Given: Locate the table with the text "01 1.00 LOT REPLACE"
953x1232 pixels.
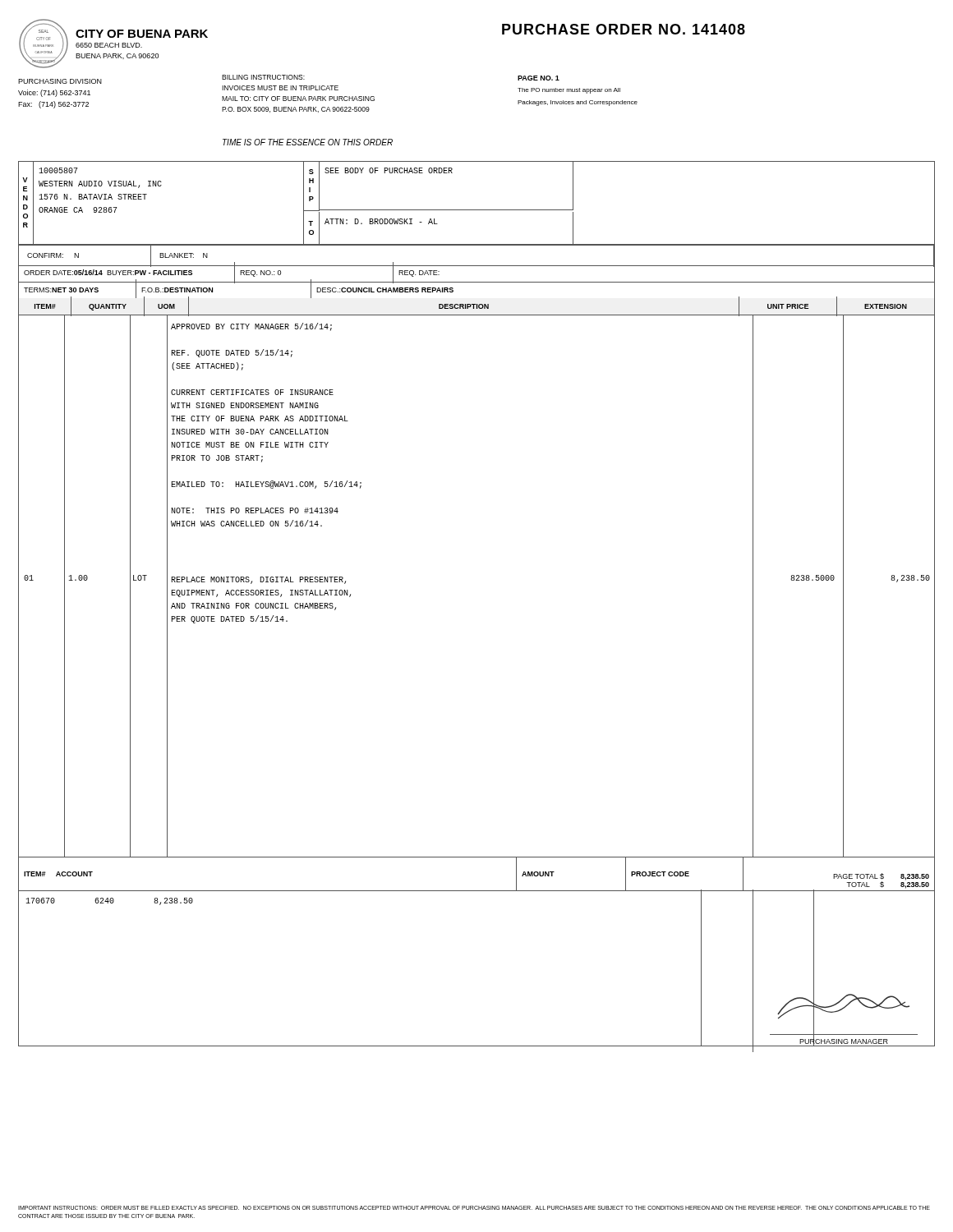Looking at the screenshot, I should [x=476, y=606].
